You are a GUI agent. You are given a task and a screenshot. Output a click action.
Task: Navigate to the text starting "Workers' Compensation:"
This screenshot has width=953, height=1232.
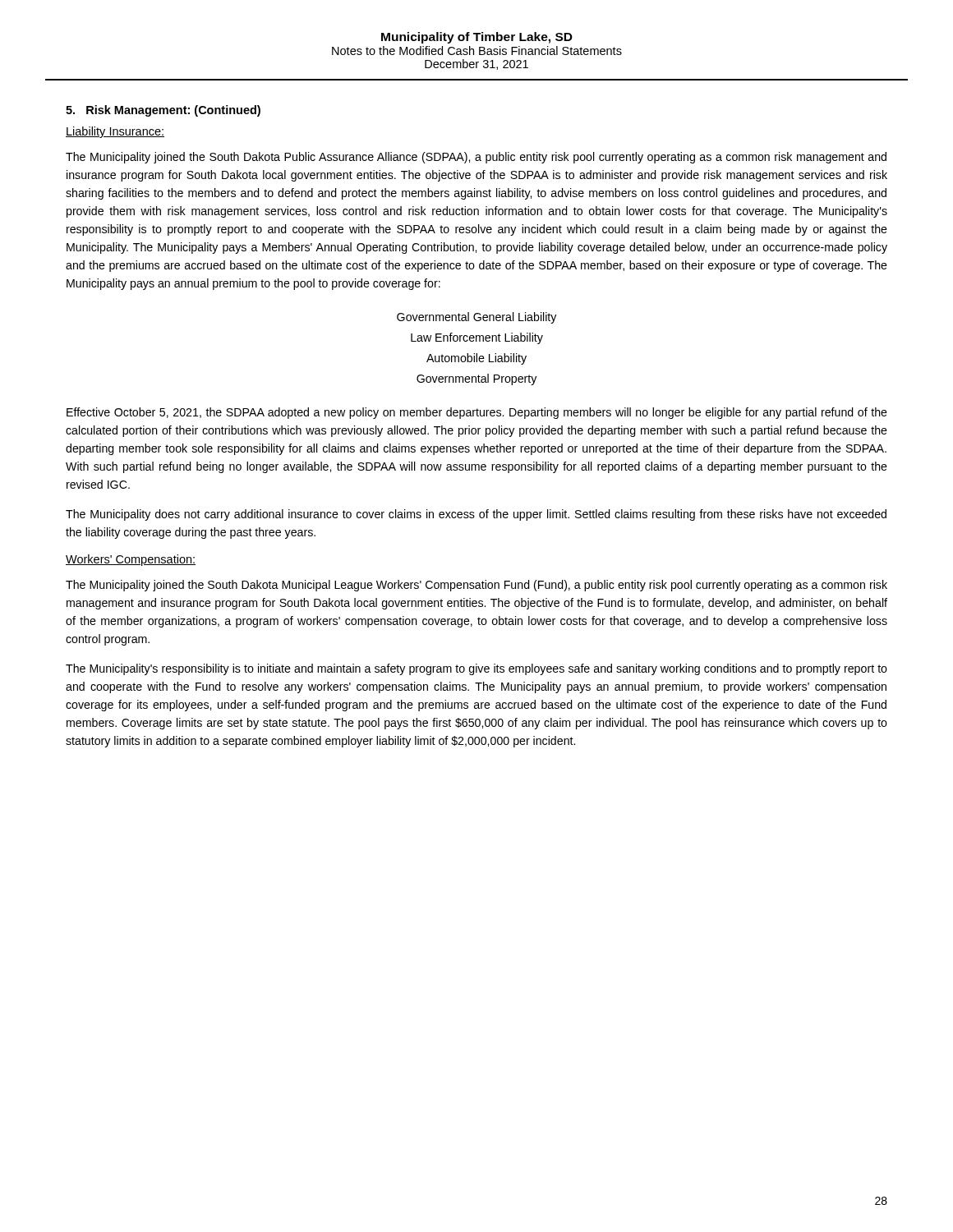tap(131, 560)
